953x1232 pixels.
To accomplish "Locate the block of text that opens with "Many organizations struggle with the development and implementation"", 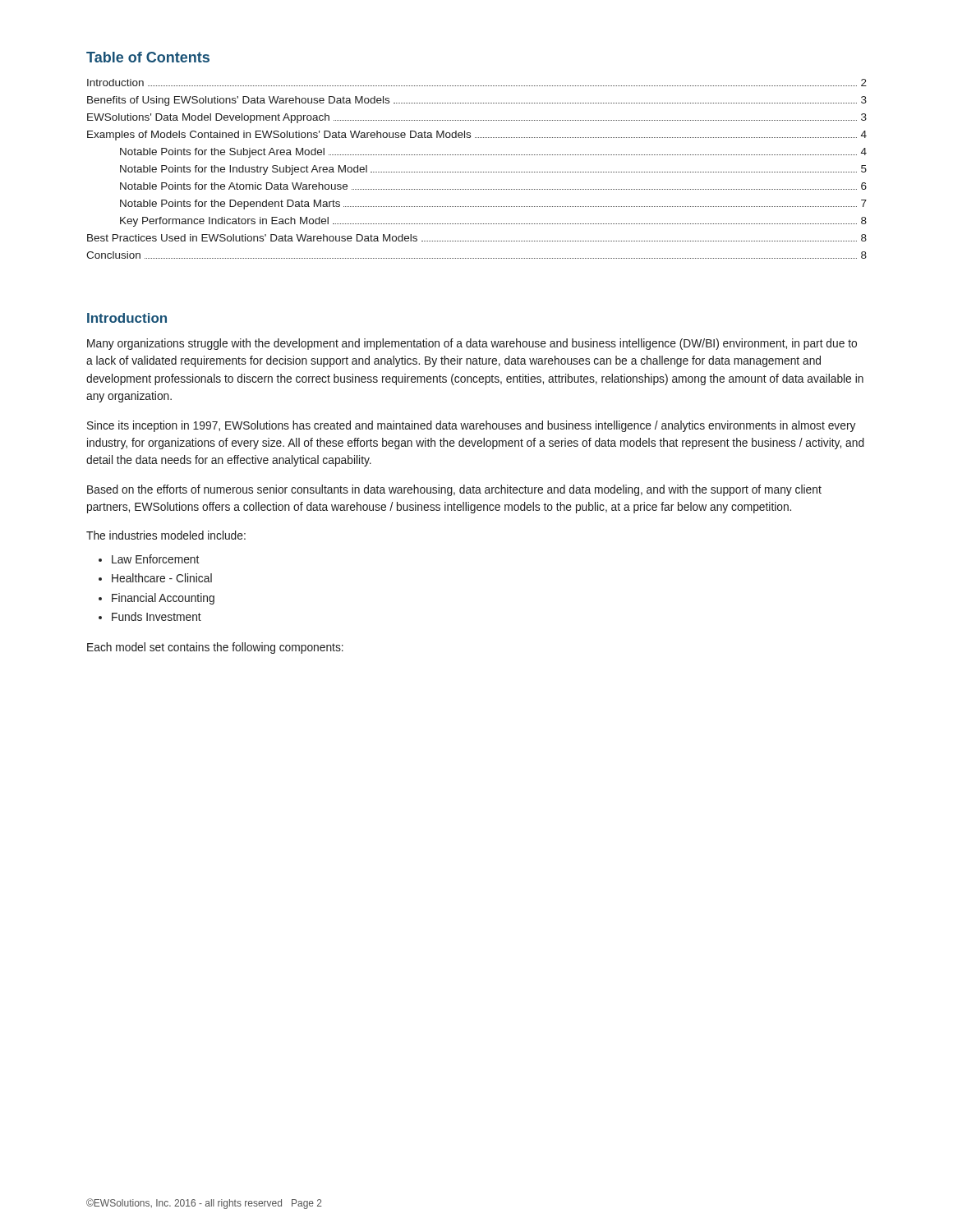I will pyautogui.click(x=475, y=370).
